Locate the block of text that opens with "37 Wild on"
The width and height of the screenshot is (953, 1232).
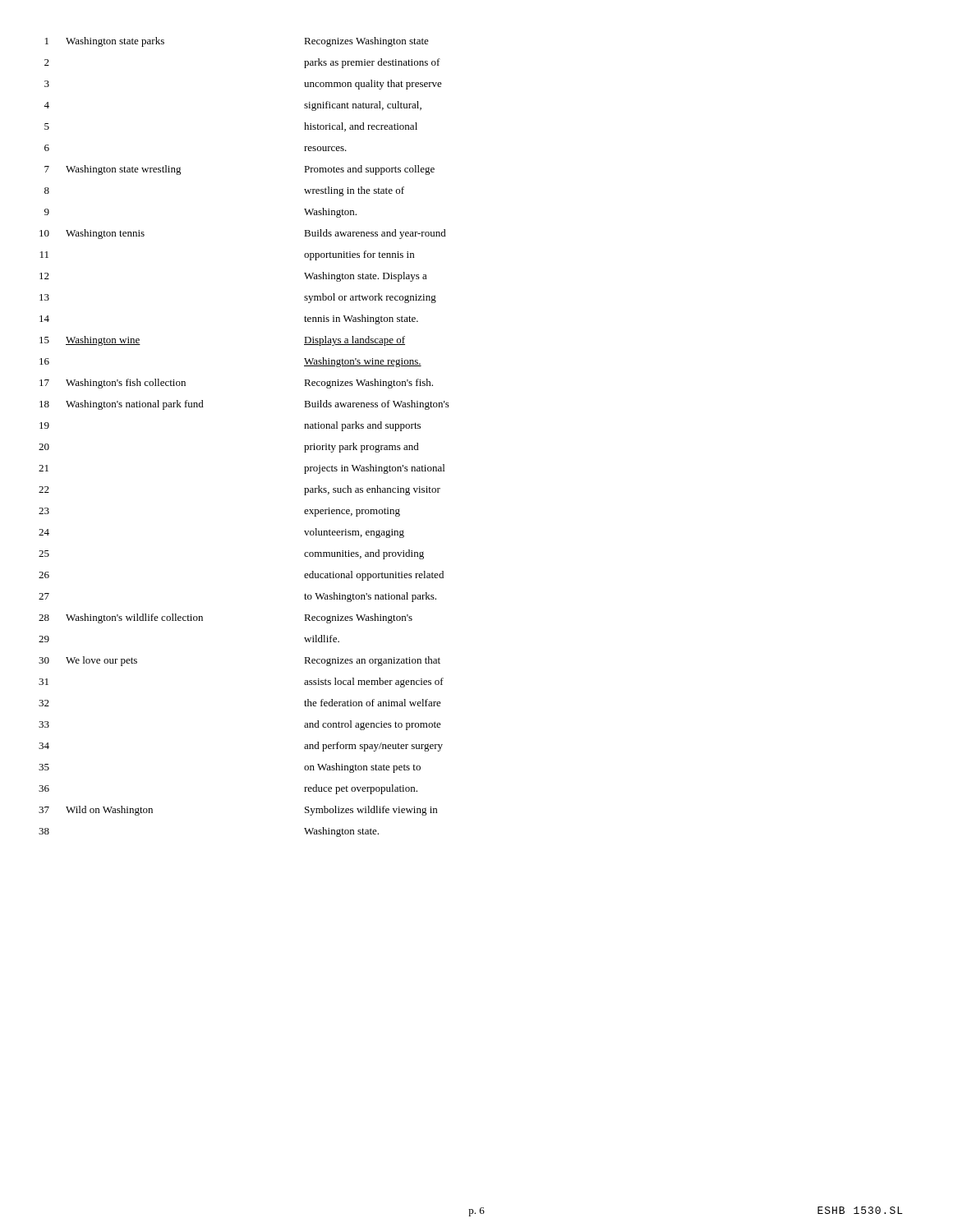click(x=114, y=810)
